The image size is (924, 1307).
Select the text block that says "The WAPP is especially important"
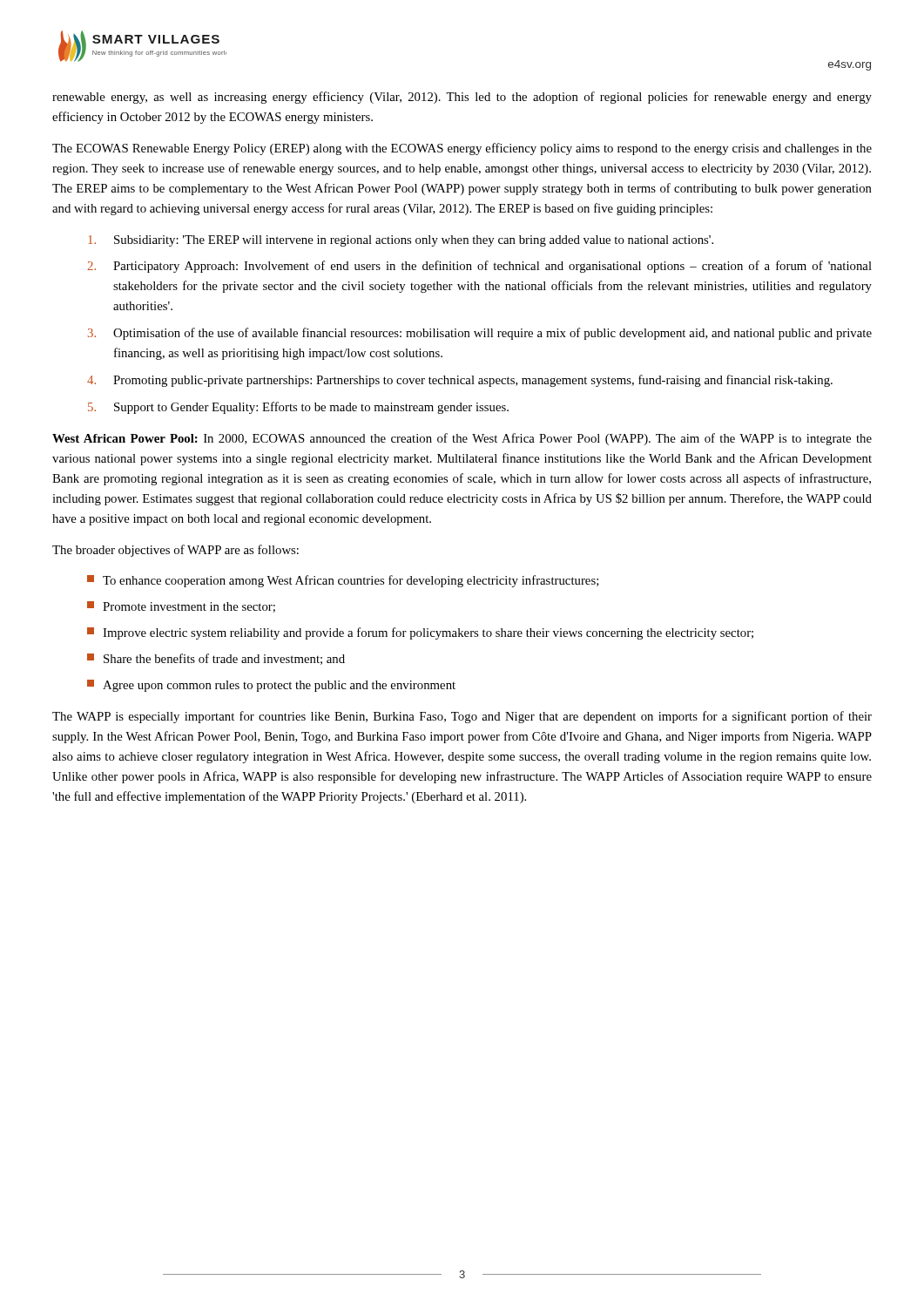(x=462, y=757)
